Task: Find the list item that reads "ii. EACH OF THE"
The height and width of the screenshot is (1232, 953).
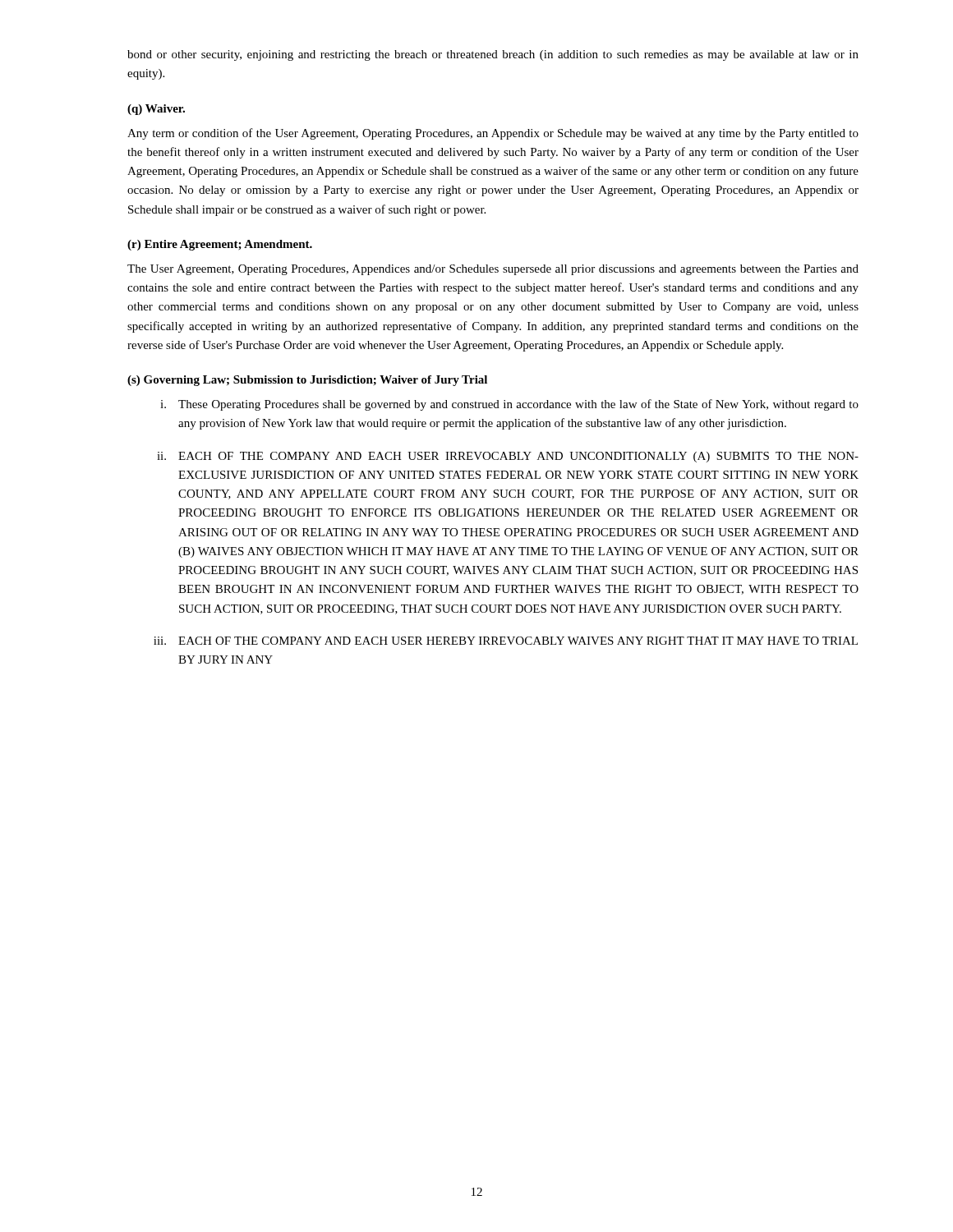Action: point(493,532)
